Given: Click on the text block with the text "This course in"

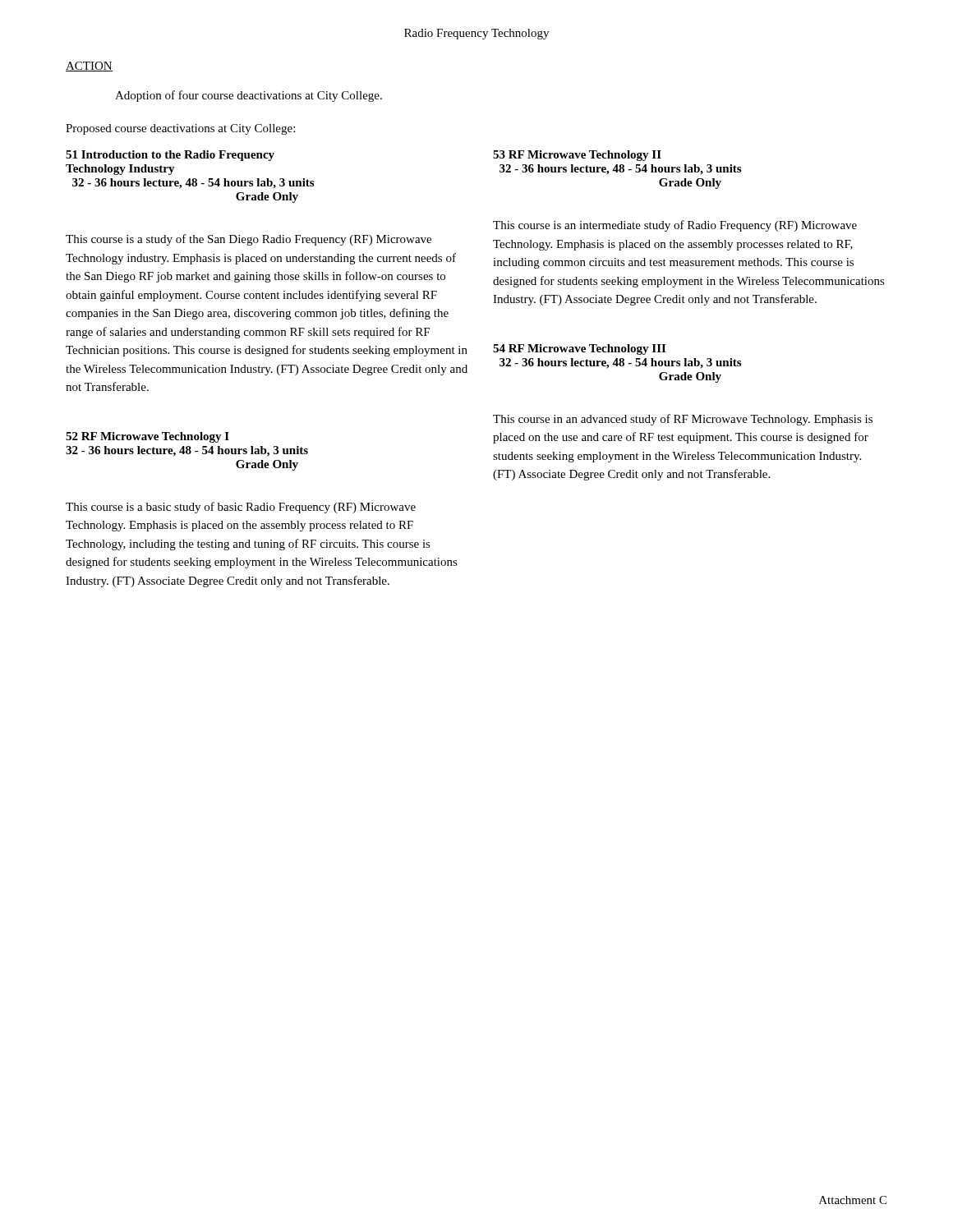Looking at the screenshot, I should click(683, 446).
